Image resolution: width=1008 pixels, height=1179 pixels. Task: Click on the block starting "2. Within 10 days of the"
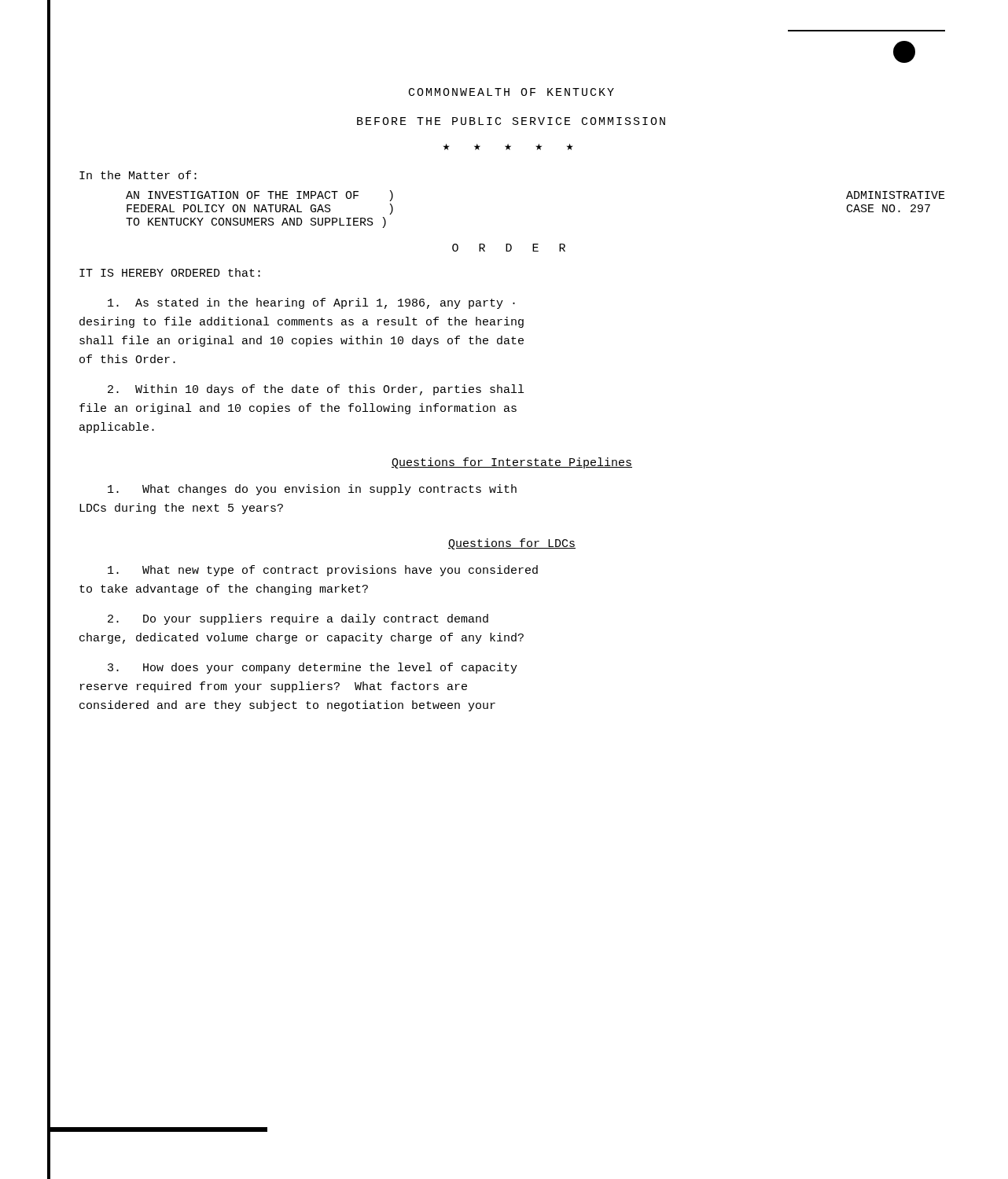tap(302, 409)
